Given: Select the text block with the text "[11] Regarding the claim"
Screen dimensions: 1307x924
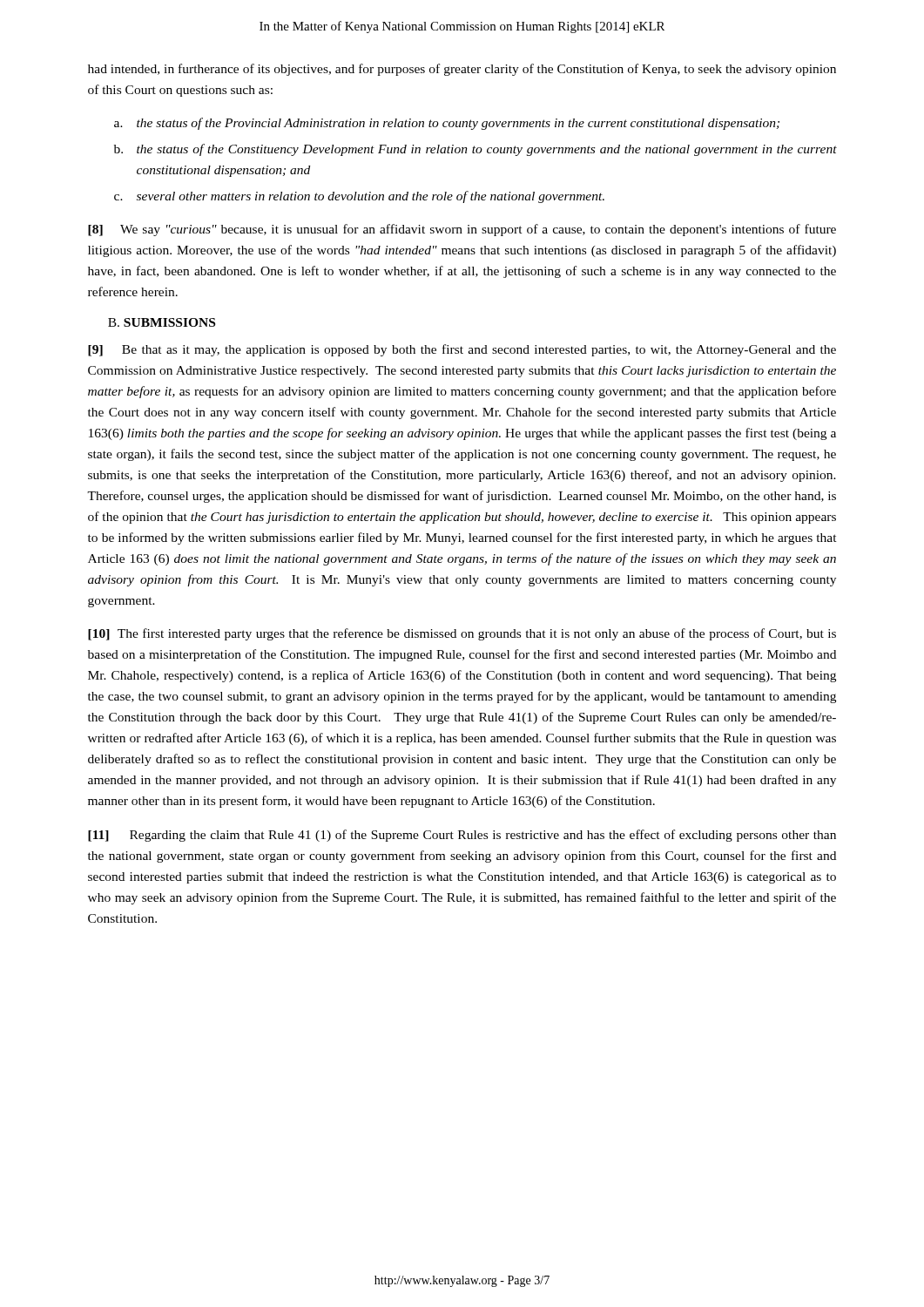Looking at the screenshot, I should pyautogui.click(x=462, y=876).
